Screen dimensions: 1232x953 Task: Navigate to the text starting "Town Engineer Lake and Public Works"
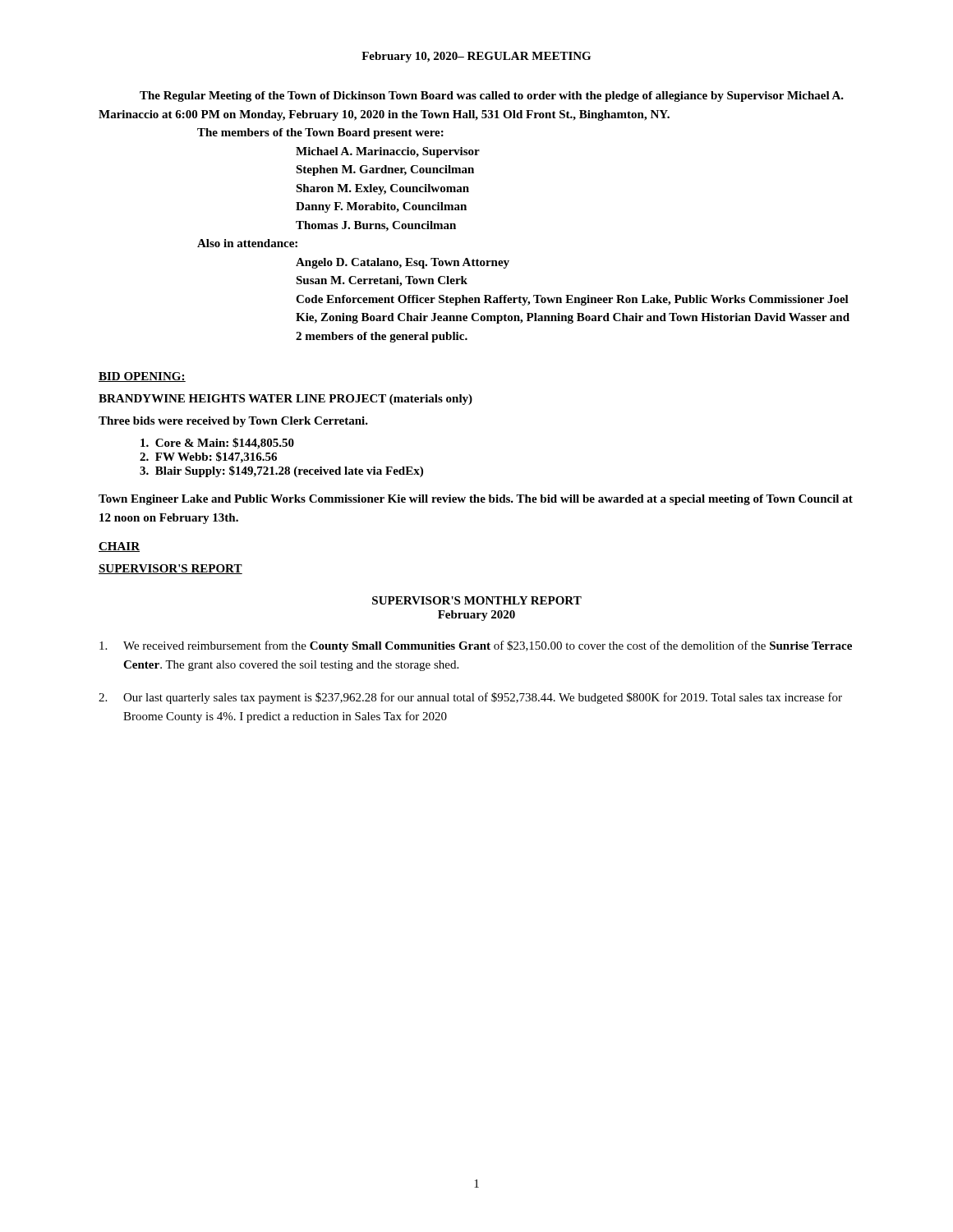pyautogui.click(x=476, y=508)
